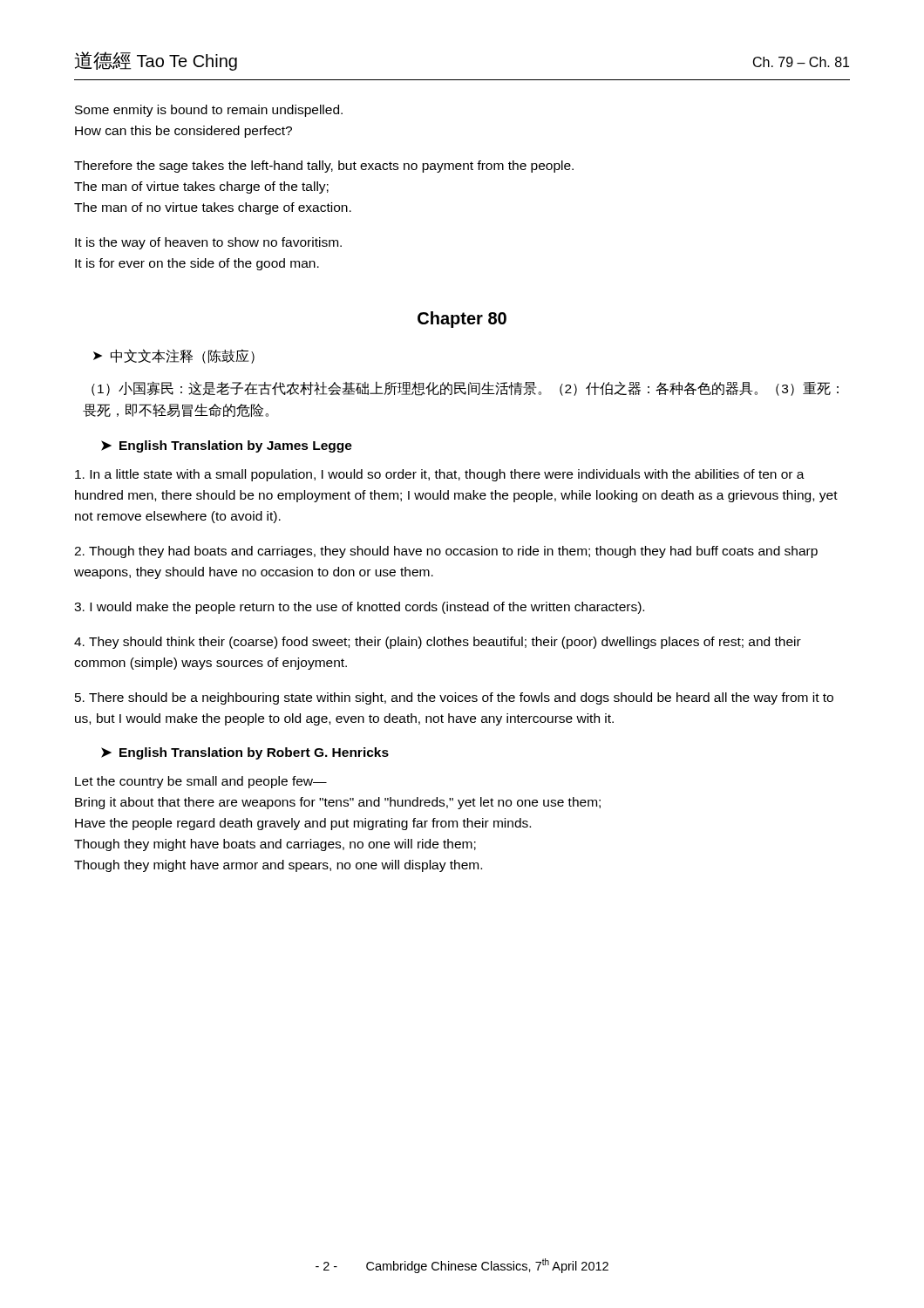
Task: Click on the text block that reads "Some enmity is"
Action: click(x=209, y=120)
